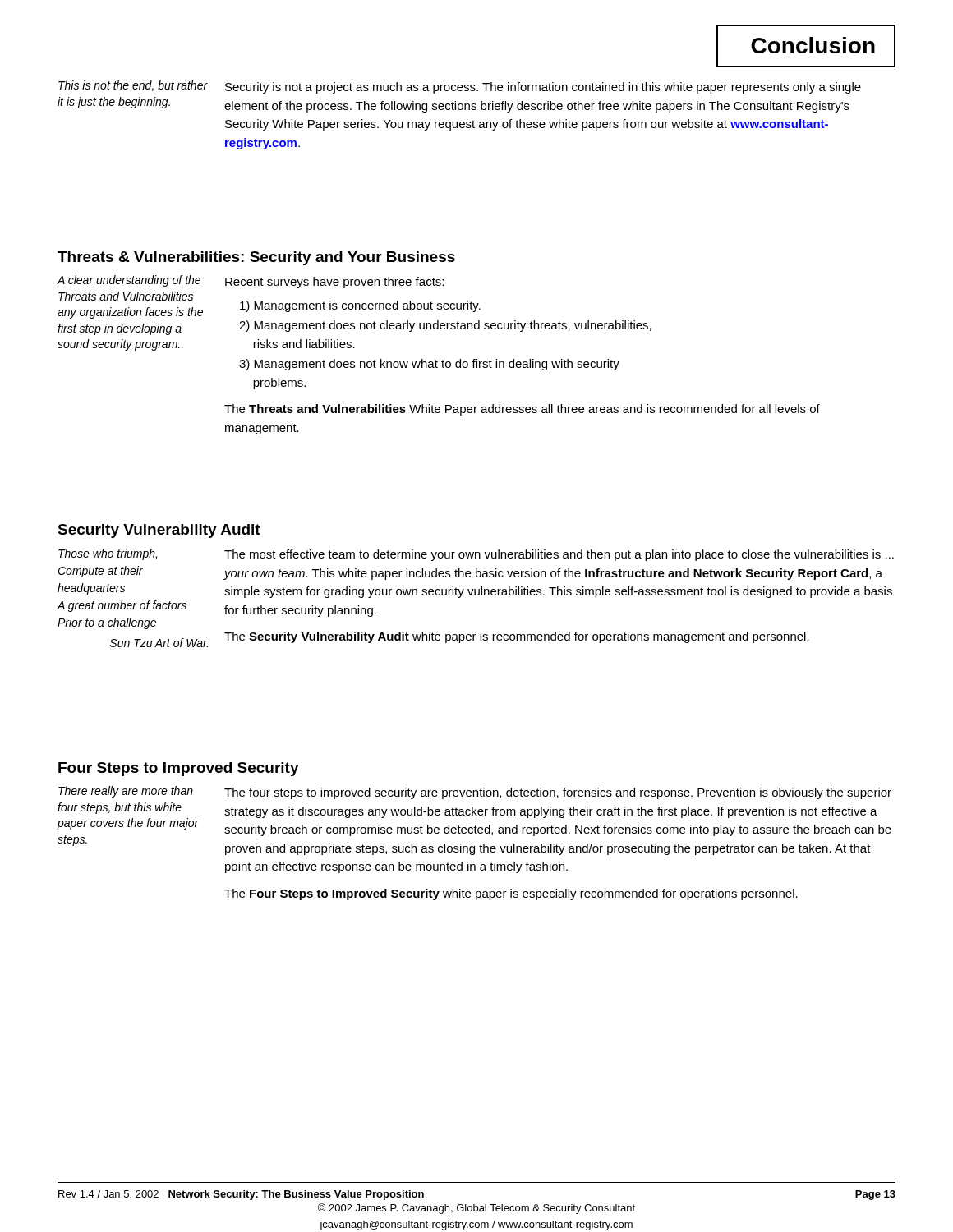Find the passage starting "Security is not a"
This screenshot has width=953, height=1232.
[x=543, y=114]
